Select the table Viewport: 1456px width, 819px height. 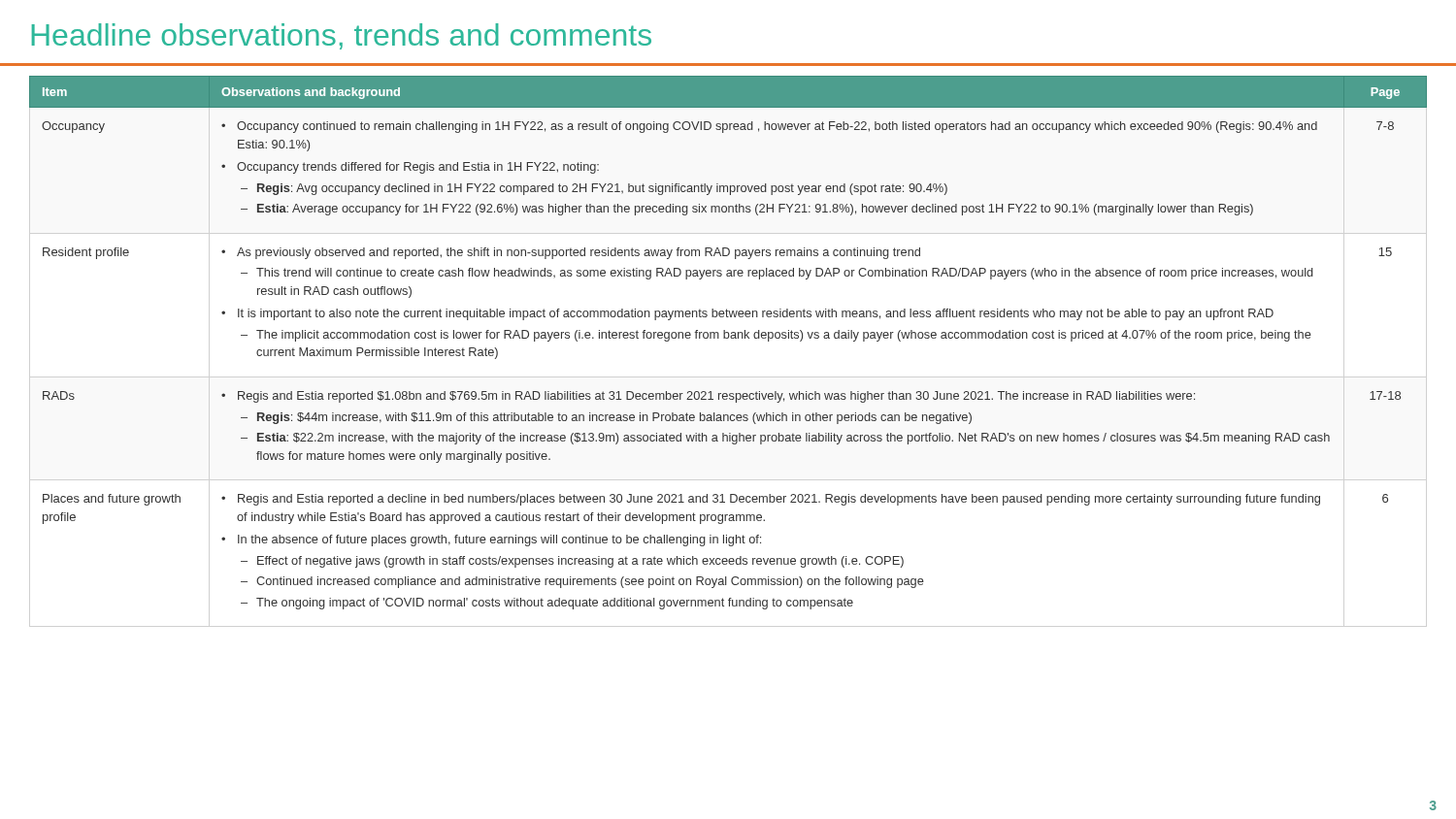pyautogui.click(x=728, y=347)
